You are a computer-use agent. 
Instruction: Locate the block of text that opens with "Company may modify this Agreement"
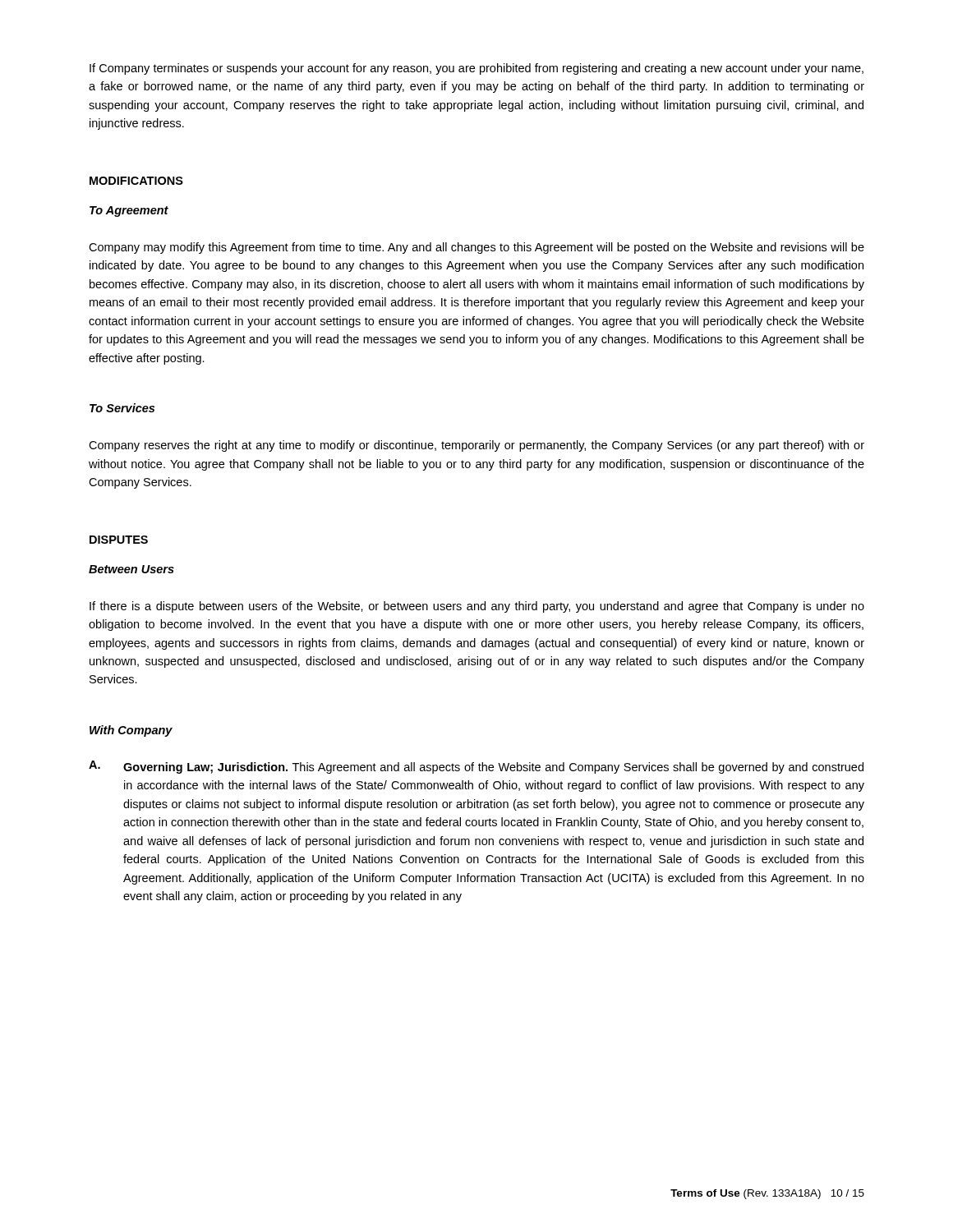[x=476, y=302]
